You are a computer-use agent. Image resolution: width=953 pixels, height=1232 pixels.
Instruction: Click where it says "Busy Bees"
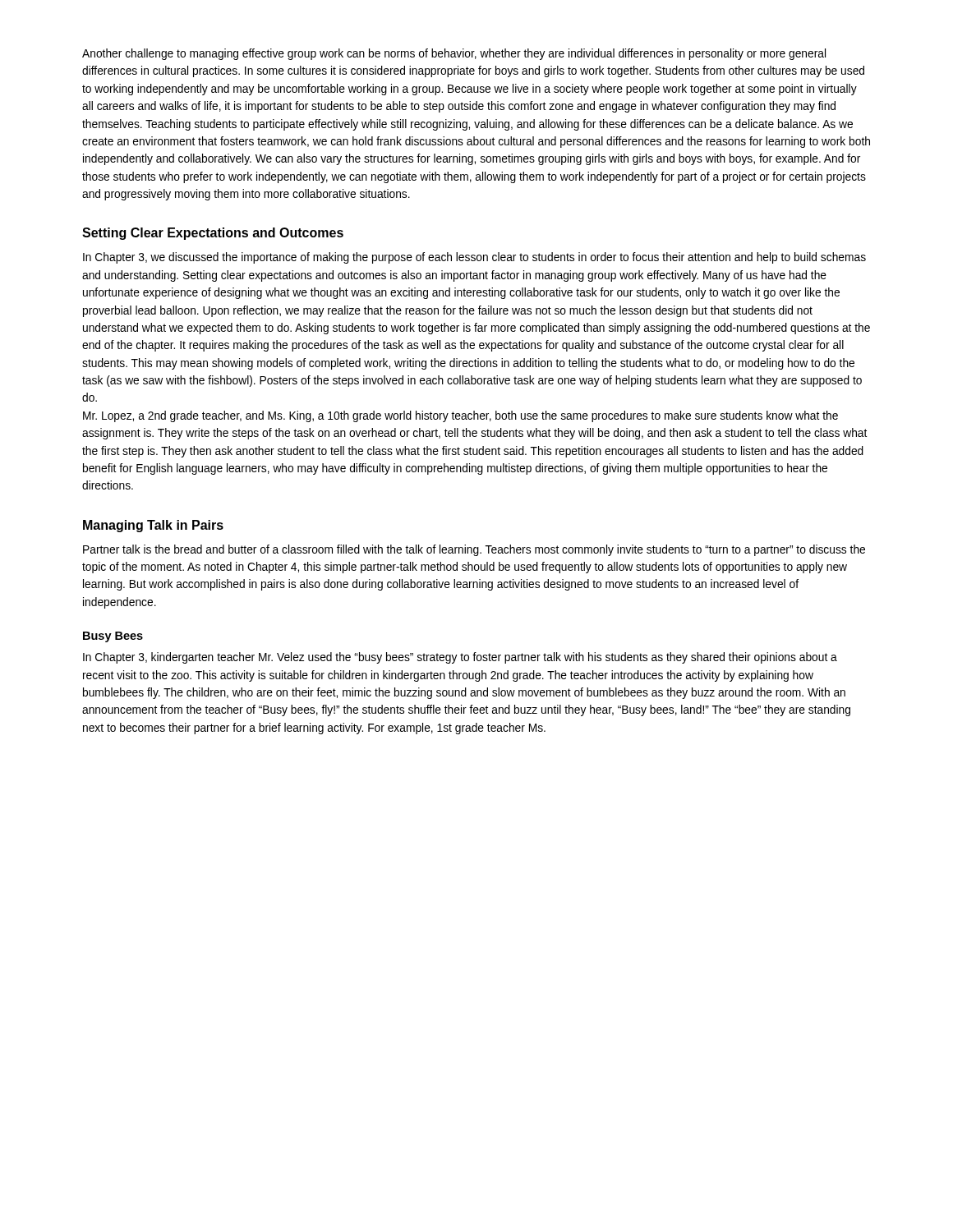point(113,636)
